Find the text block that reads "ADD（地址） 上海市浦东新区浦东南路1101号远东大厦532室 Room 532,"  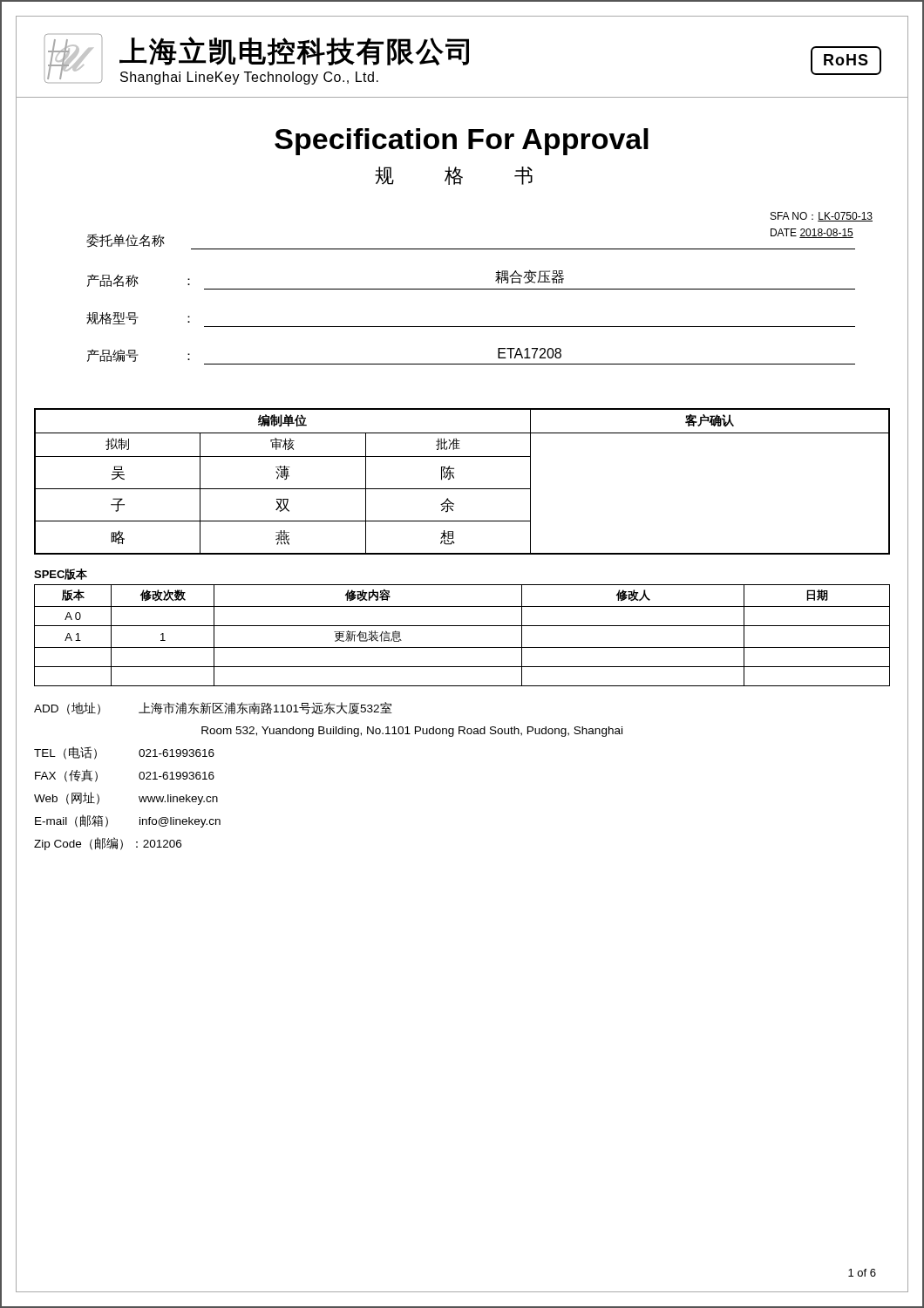[329, 720]
